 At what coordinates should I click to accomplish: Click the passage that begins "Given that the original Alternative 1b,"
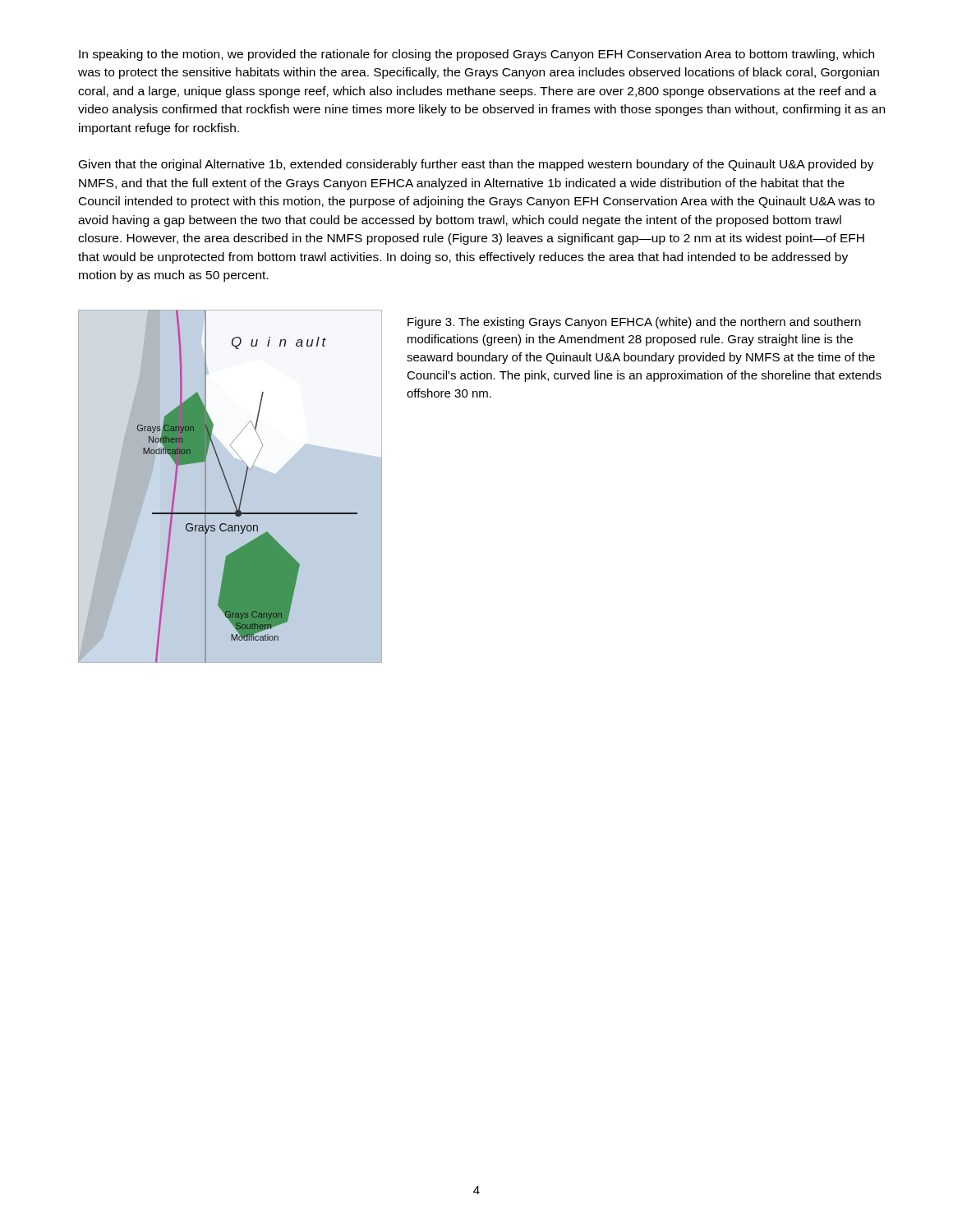(477, 220)
